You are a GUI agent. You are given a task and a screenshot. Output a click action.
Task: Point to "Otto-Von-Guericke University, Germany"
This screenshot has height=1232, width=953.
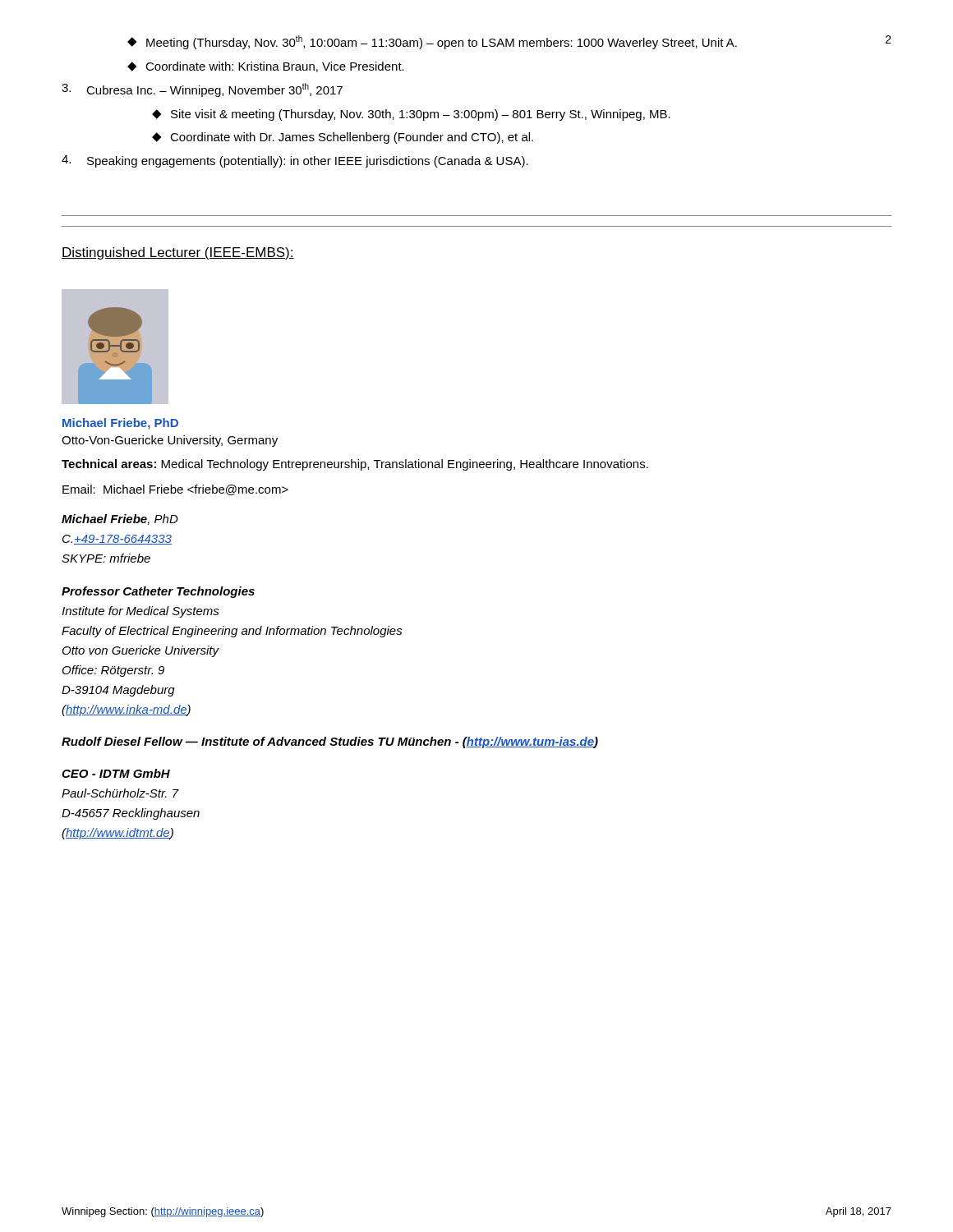coord(170,440)
